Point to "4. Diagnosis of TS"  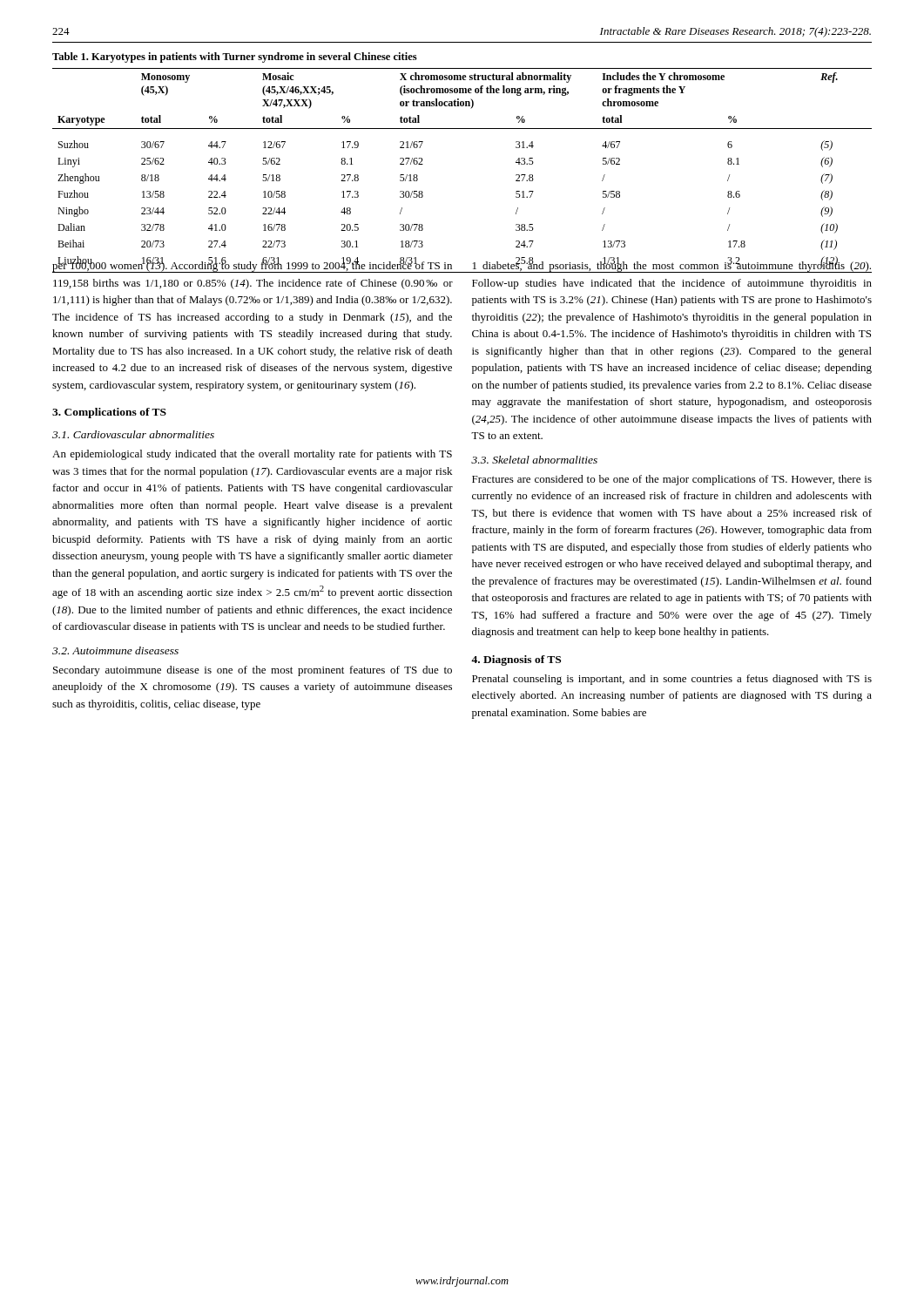(517, 659)
